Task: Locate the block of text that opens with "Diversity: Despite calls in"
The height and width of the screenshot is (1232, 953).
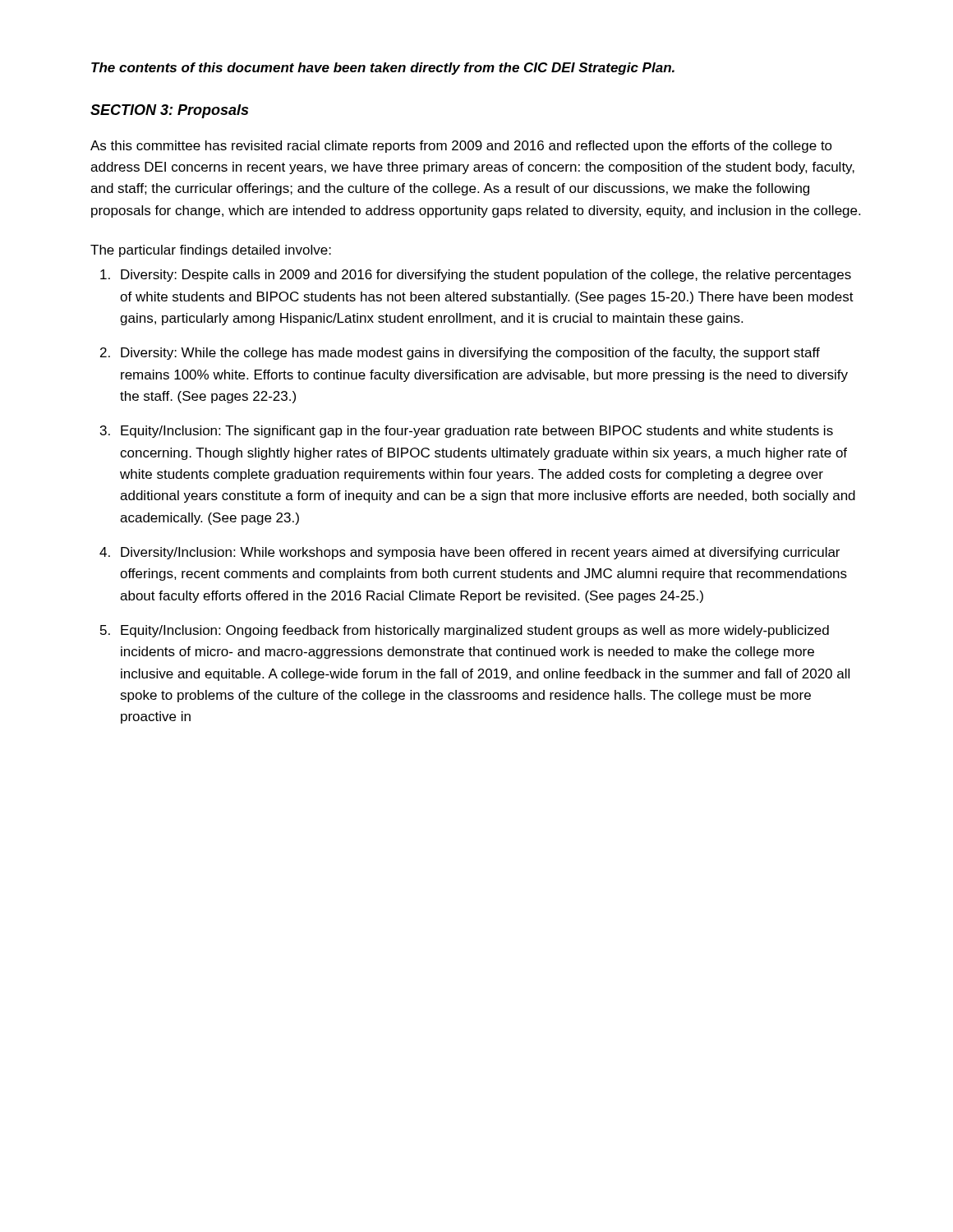Action: click(487, 297)
